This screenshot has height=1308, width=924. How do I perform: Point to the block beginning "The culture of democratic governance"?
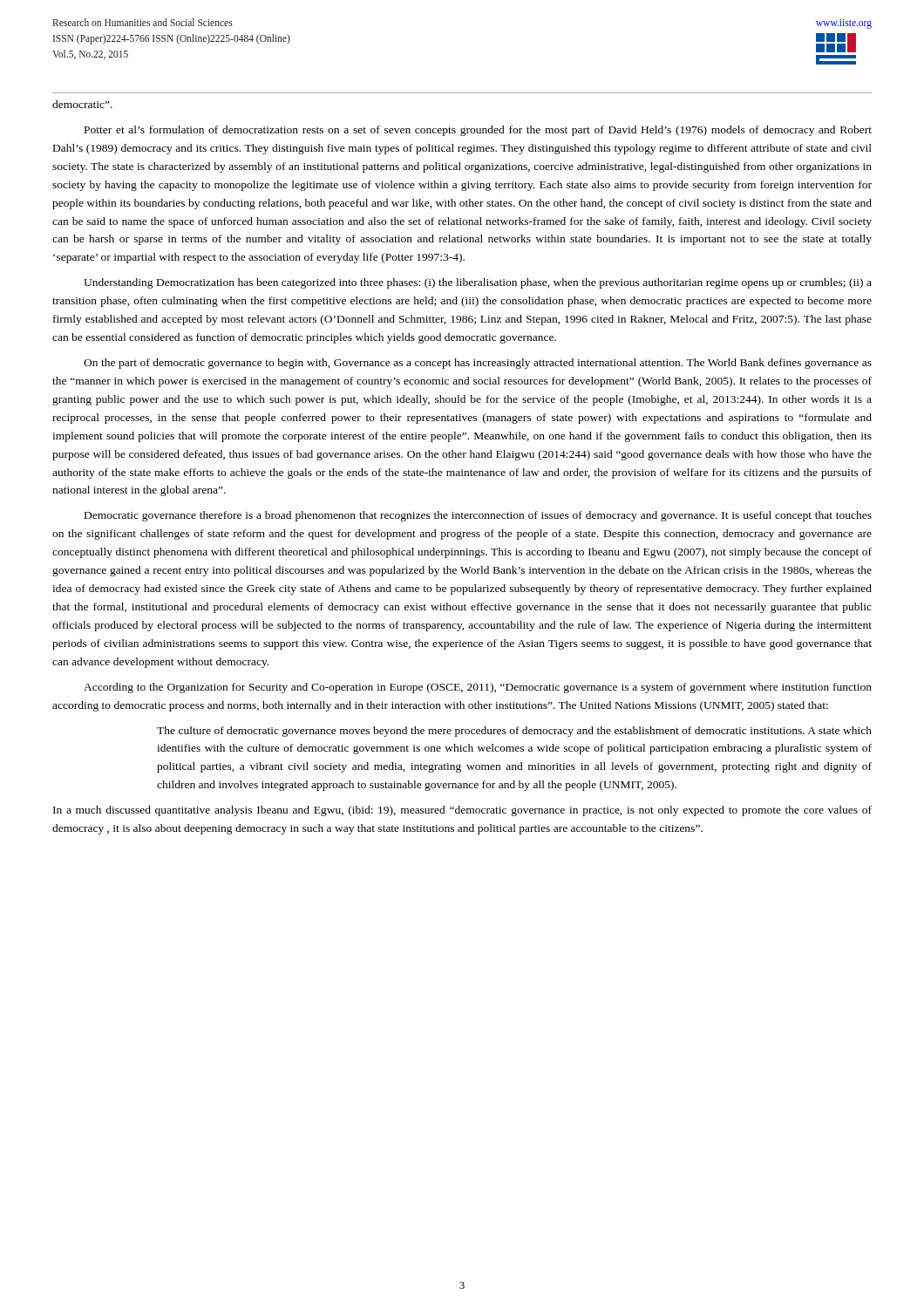click(514, 757)
